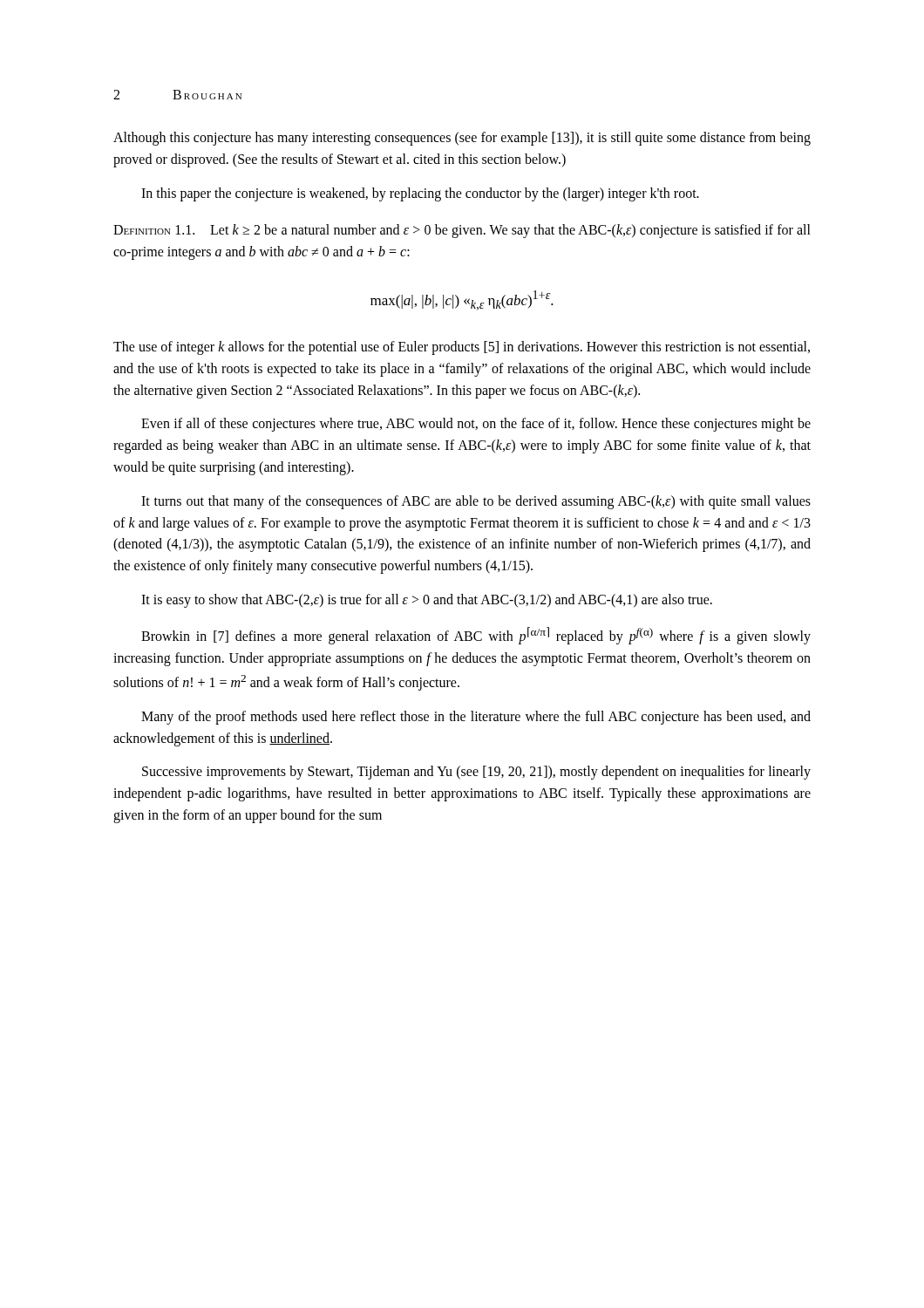The width and height of the screenshot is (924, 1308).
Task: Locate the text block that reads "The use of integer k"
Action: (462, 369)
